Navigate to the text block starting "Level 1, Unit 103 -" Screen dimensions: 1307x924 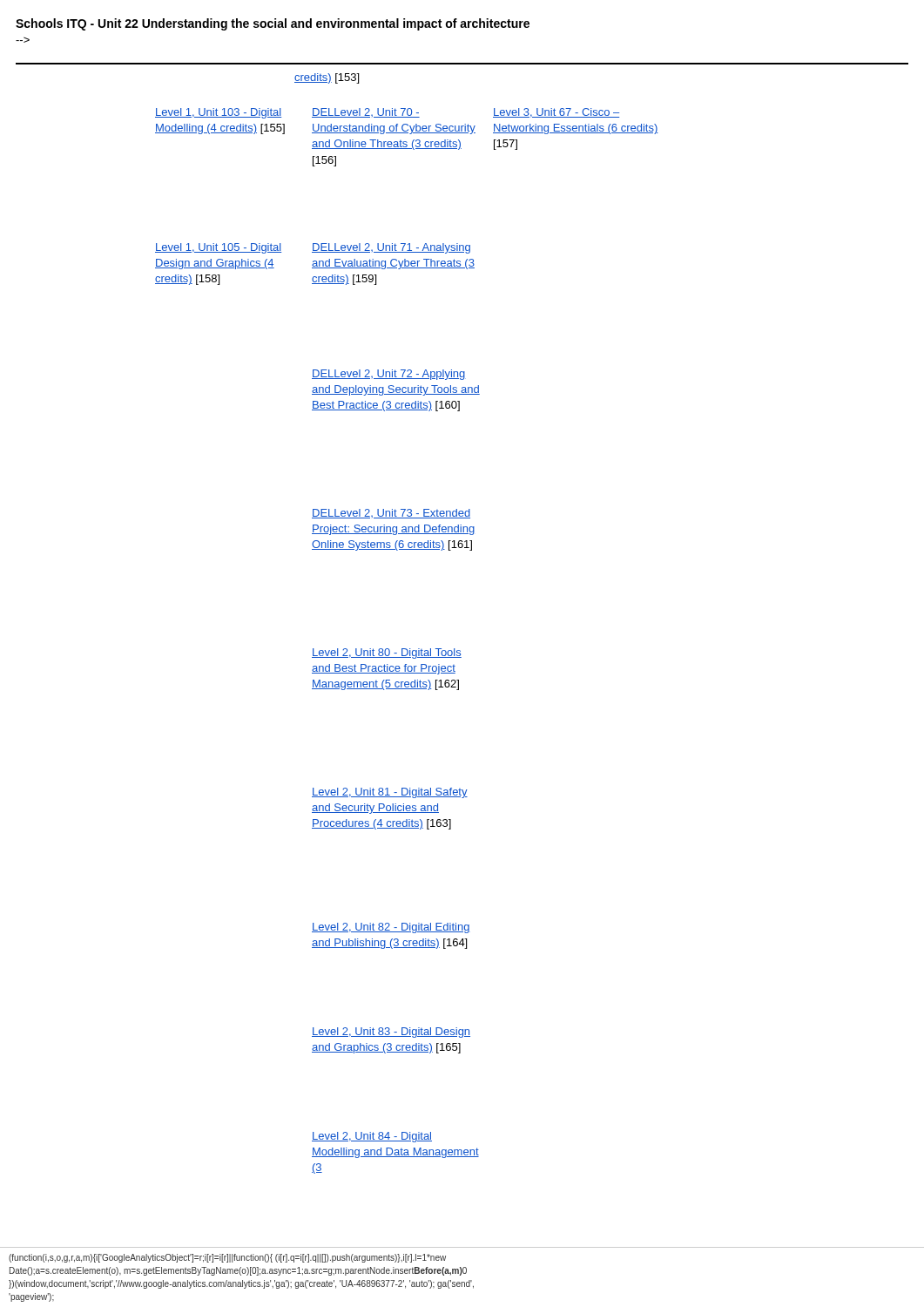(x=220, y=120)
